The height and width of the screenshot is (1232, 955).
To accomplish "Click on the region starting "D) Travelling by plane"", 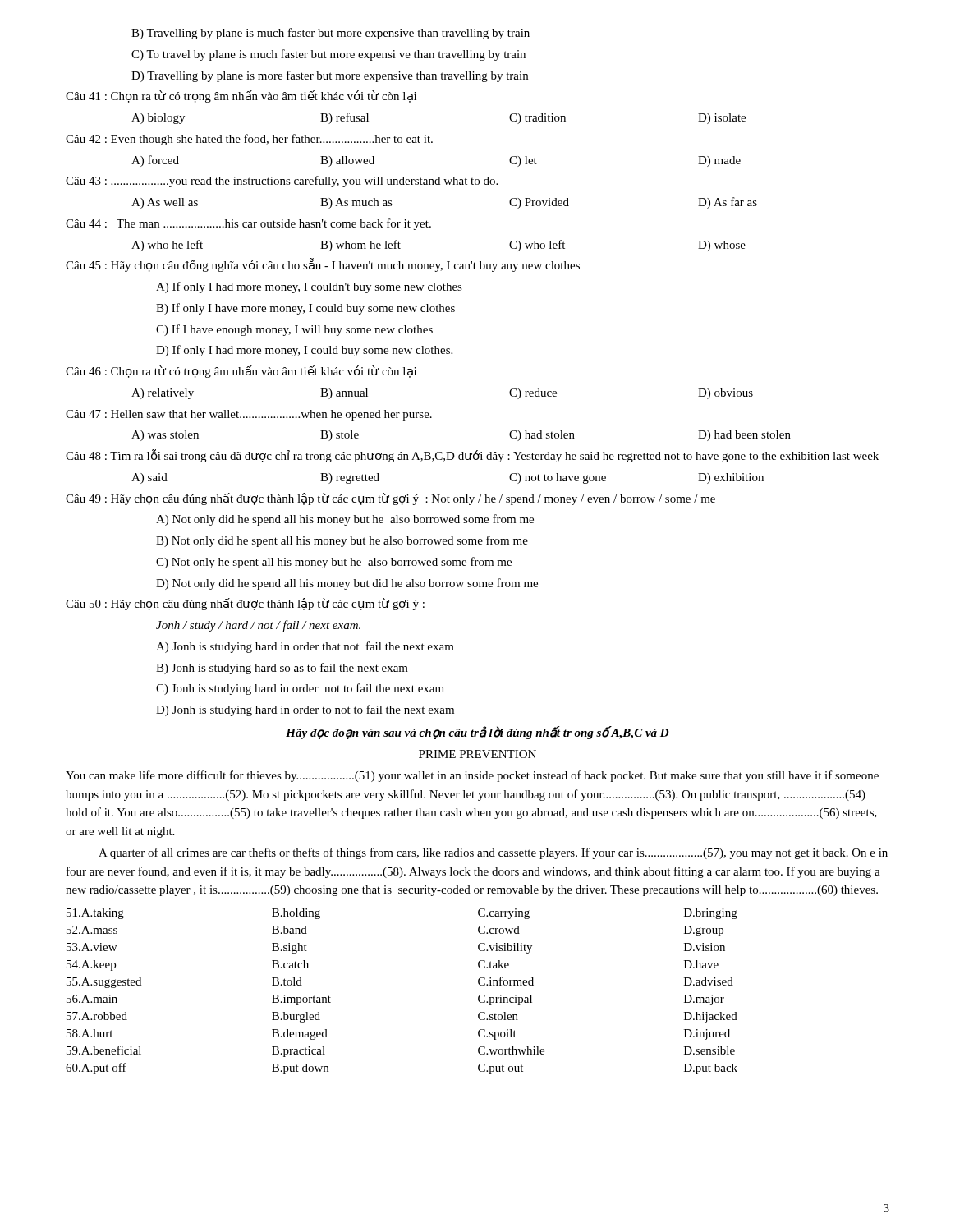I will tap(330, 75).
